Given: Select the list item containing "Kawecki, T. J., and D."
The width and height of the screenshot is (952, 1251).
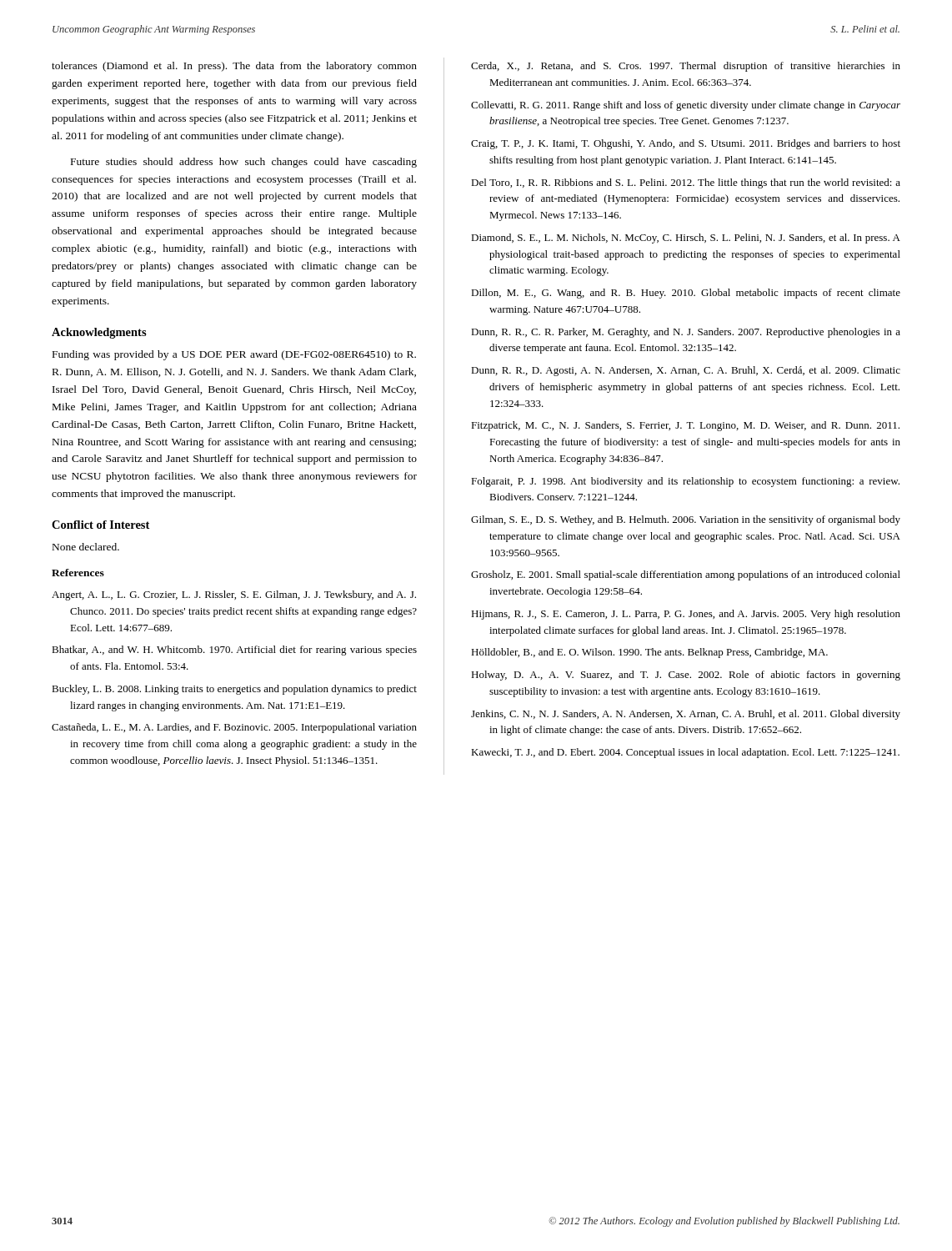Looking at the screenshot, I should point(686,752).
